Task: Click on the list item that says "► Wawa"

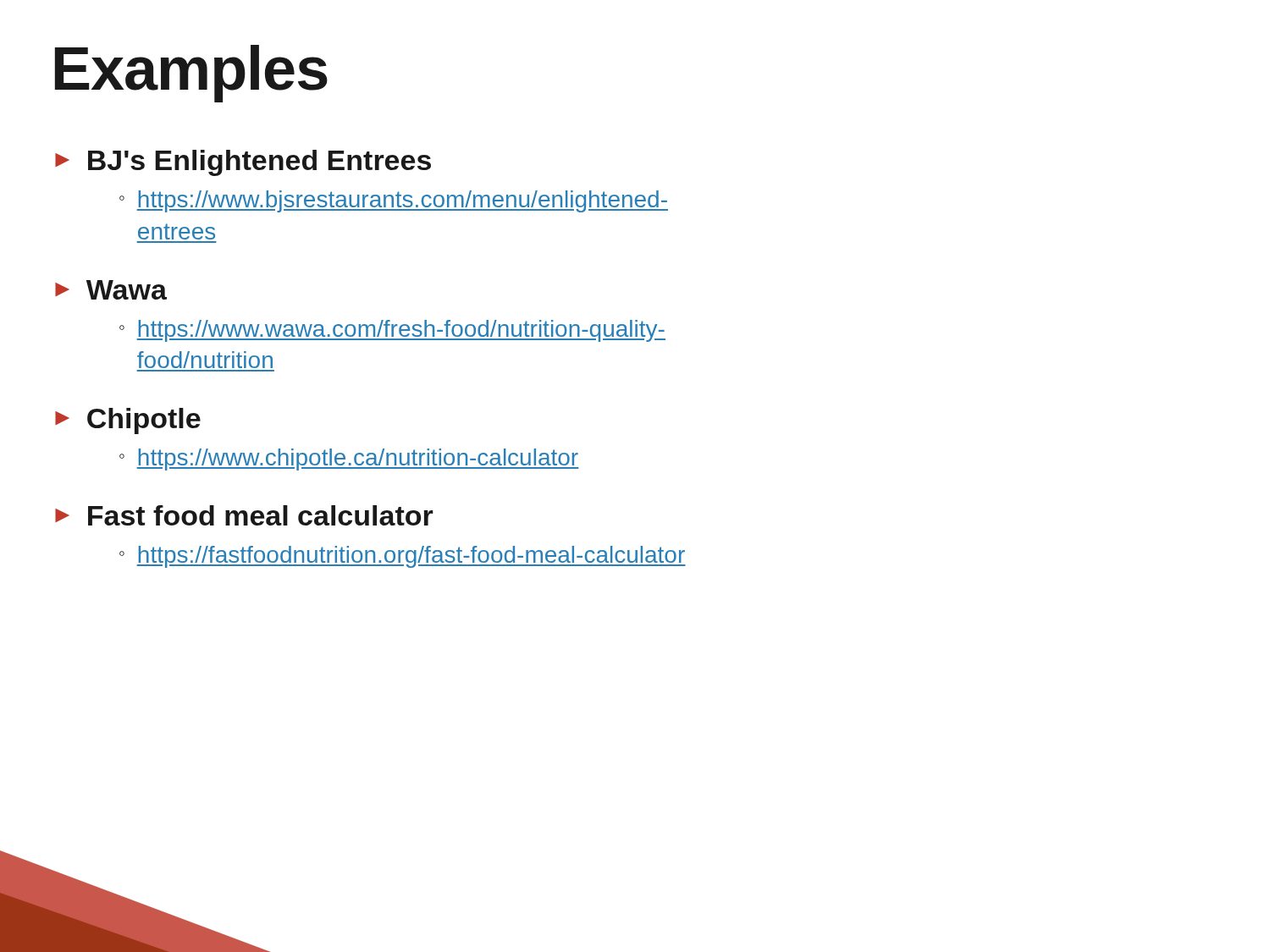Action: coord(109,290)
